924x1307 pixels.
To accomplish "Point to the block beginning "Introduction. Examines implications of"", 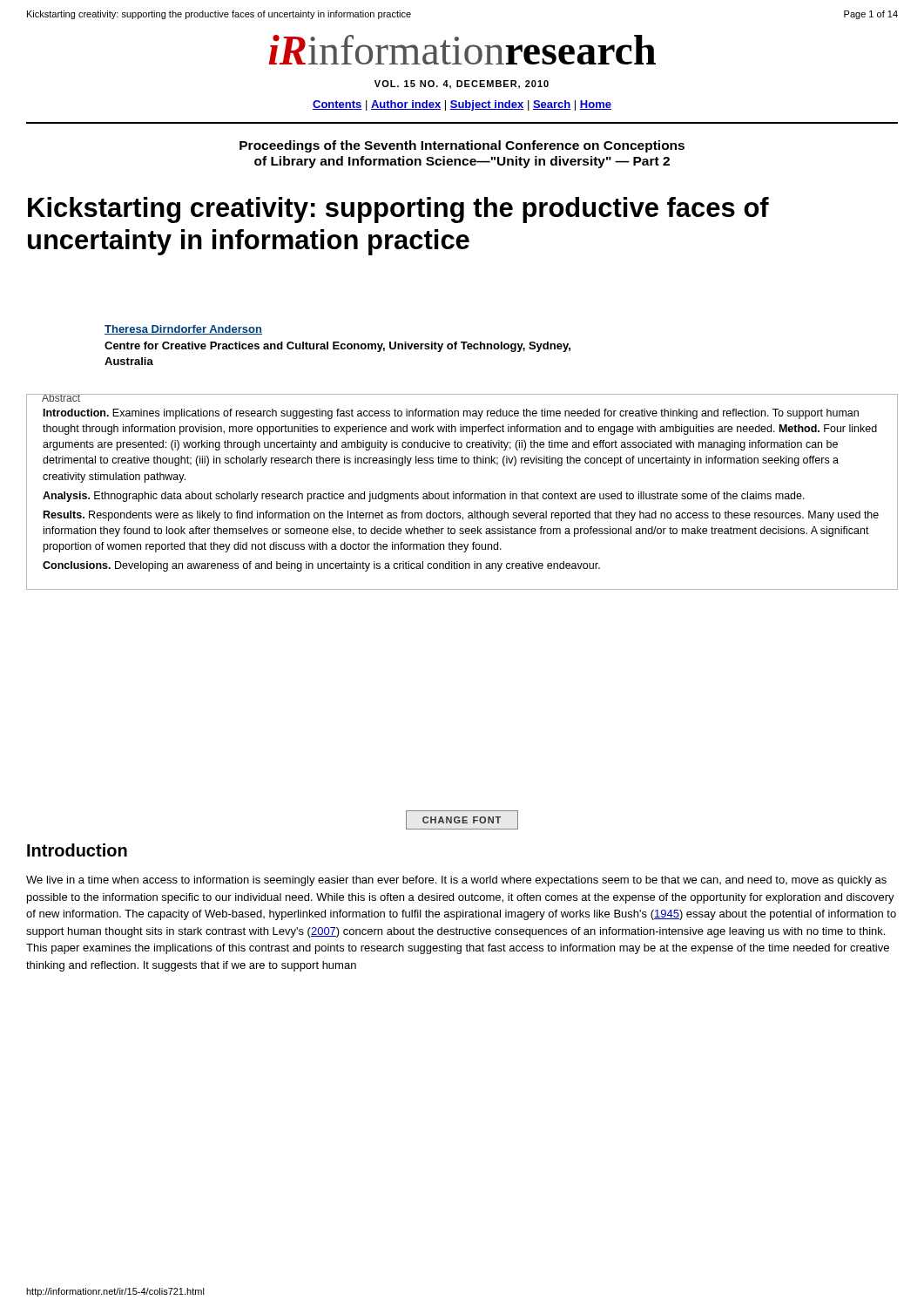I will click(462, 489).
